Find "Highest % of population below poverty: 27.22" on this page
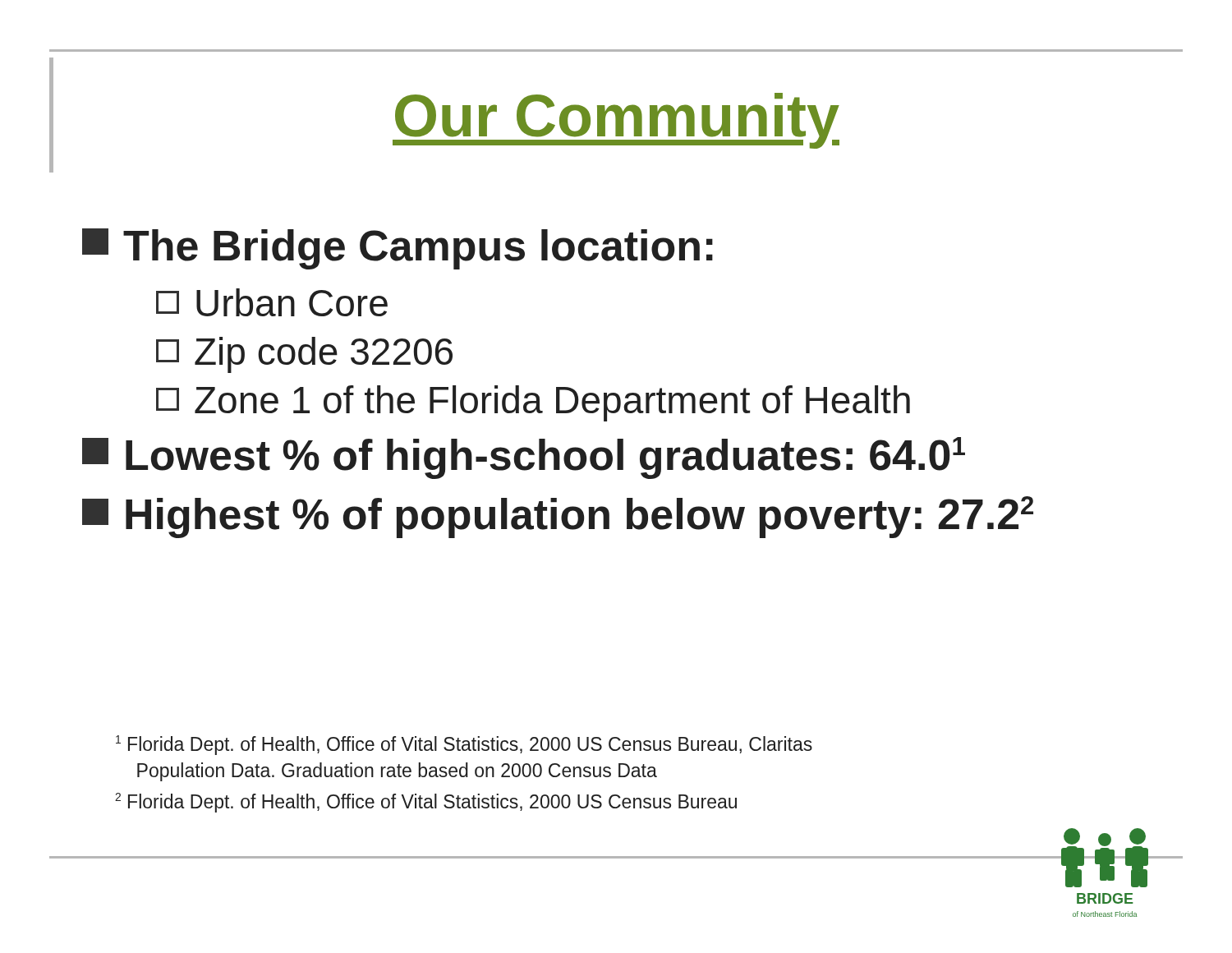This screenshot has height=953, width=1232. coord(558,515)
